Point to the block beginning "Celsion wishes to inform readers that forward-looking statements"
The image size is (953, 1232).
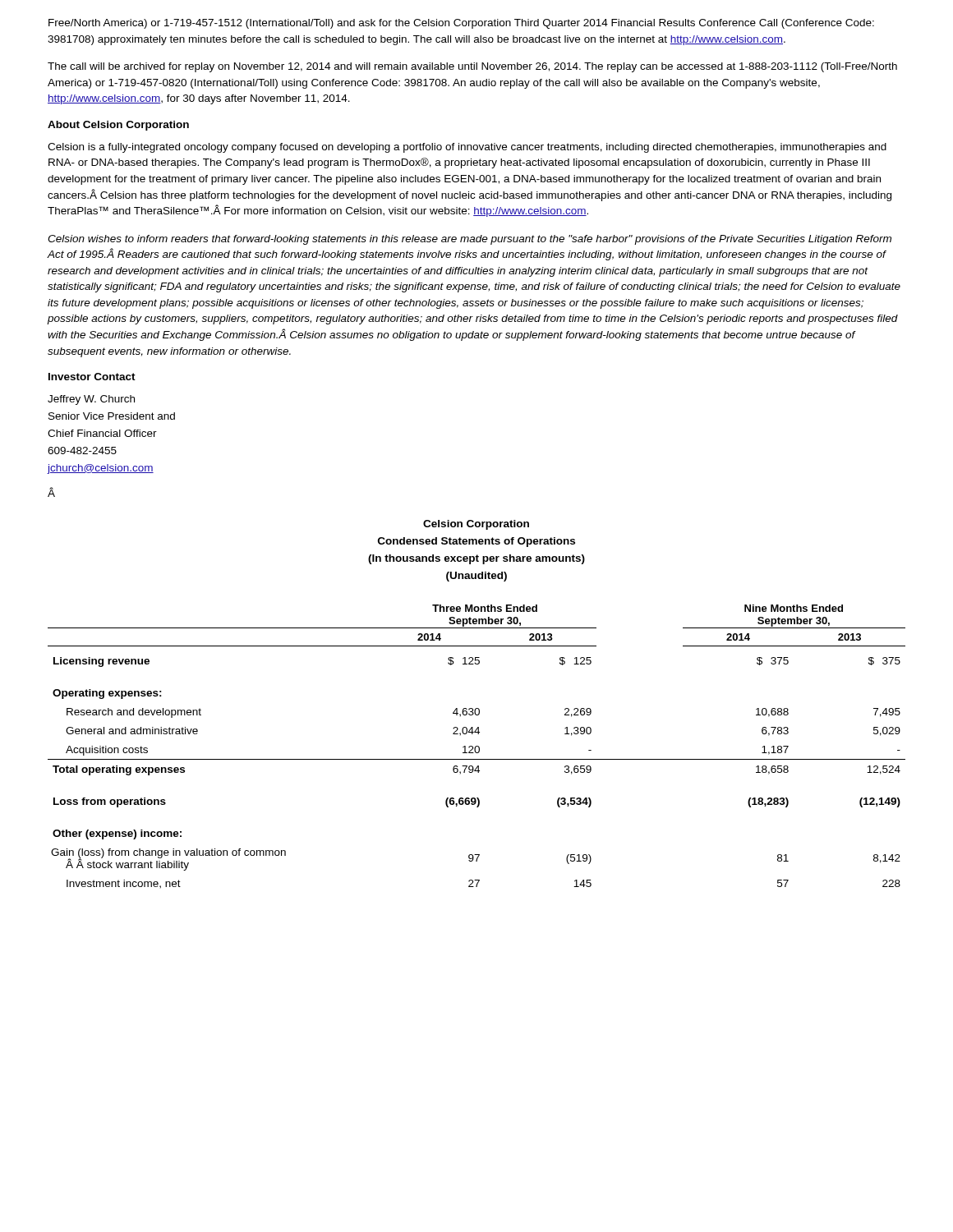[474, 295]
